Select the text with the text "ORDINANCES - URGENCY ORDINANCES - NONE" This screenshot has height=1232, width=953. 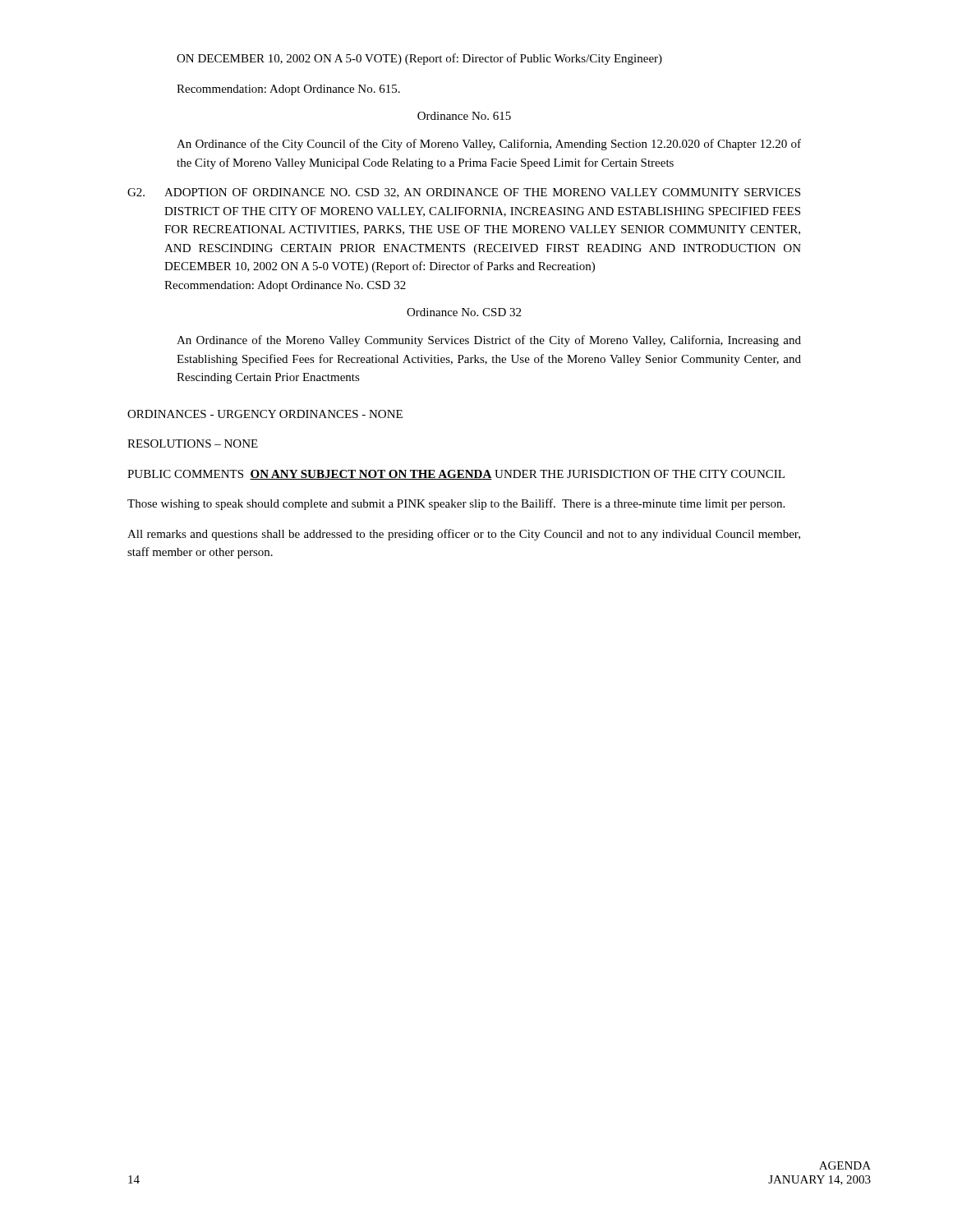pos(265,414)
